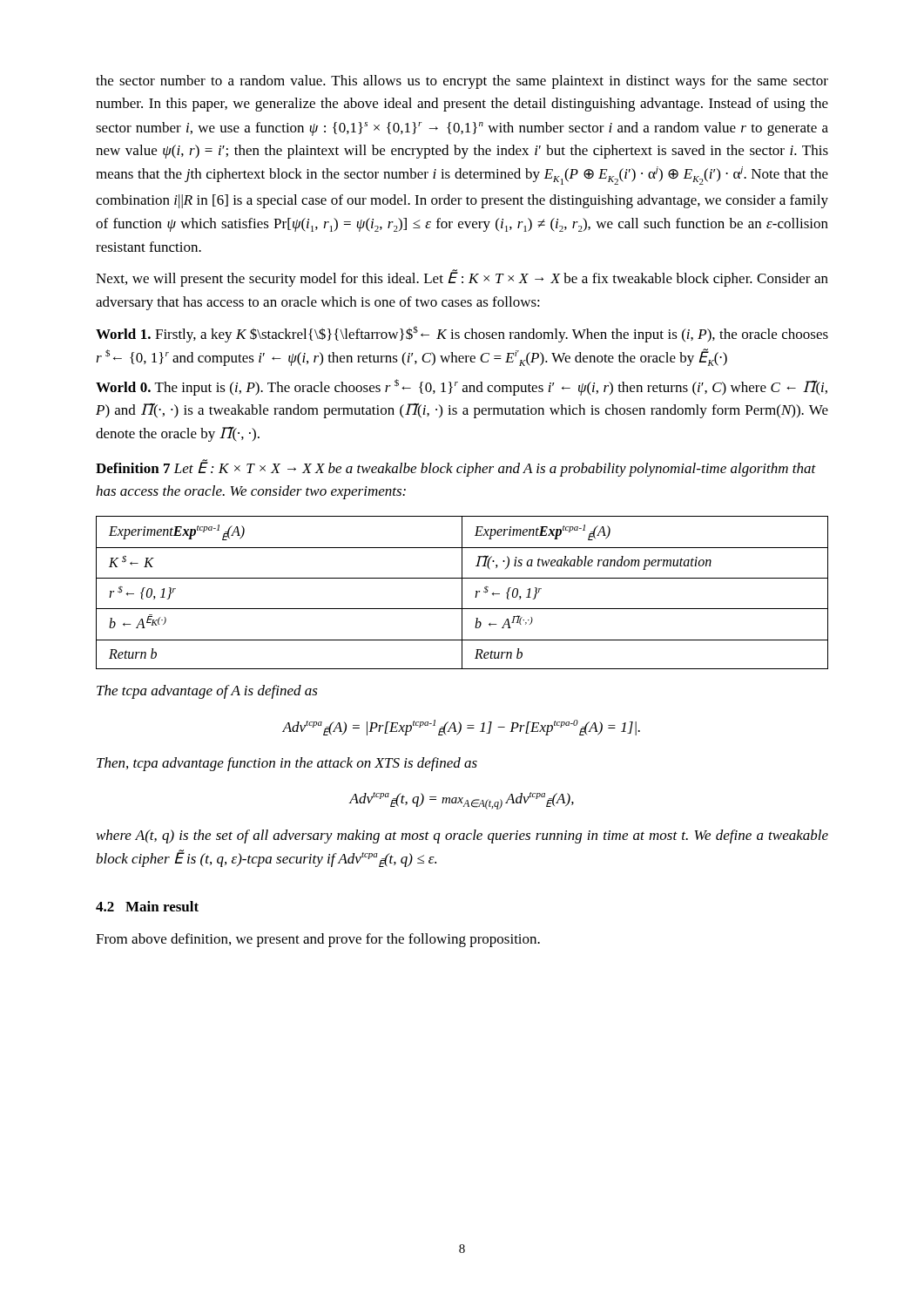Locate the text block containing "the sector number to a random"
This screenshot has height=1307, width=924.
pyautogui.click(x=462, y=164)
